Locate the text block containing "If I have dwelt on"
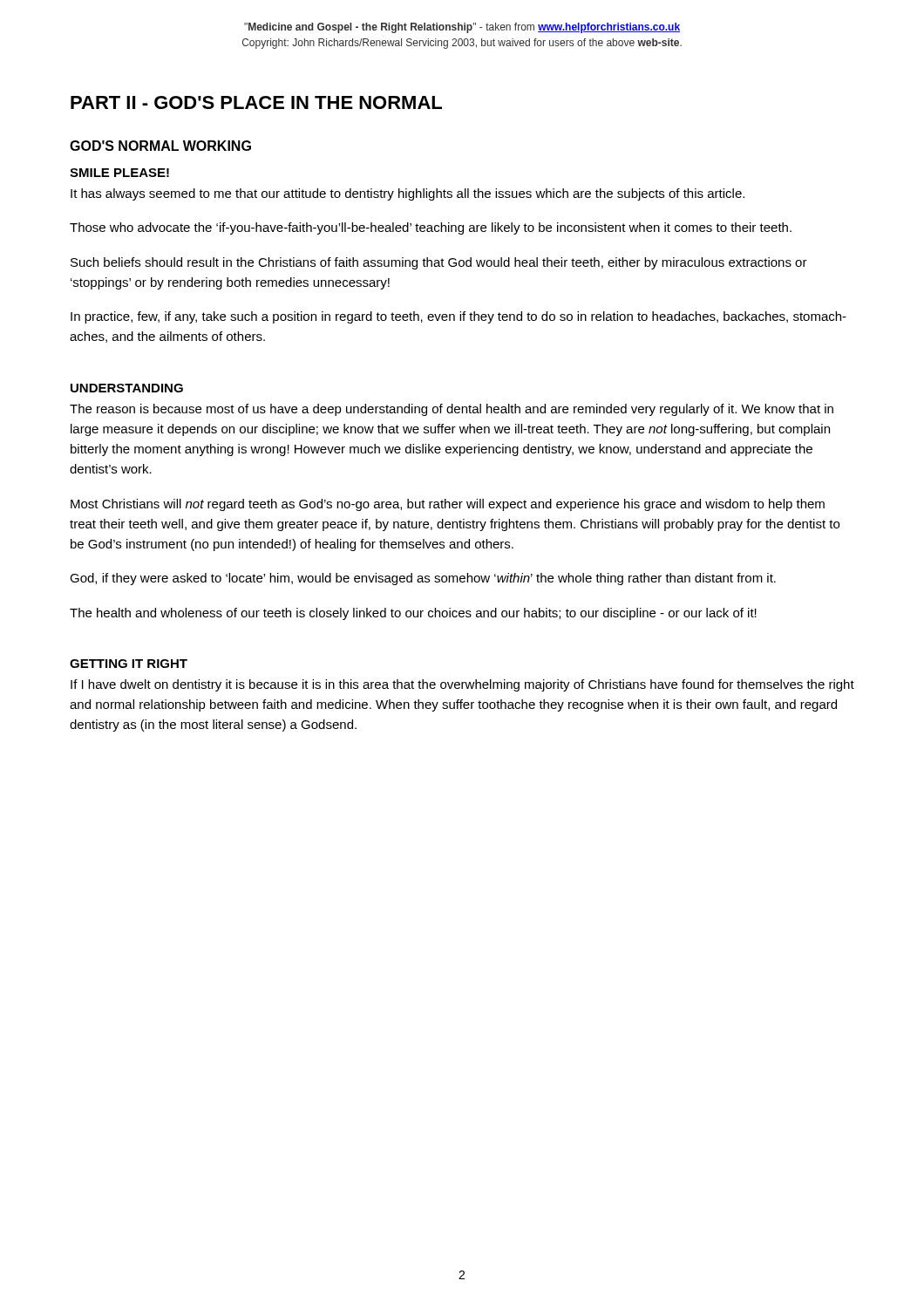 462,704
